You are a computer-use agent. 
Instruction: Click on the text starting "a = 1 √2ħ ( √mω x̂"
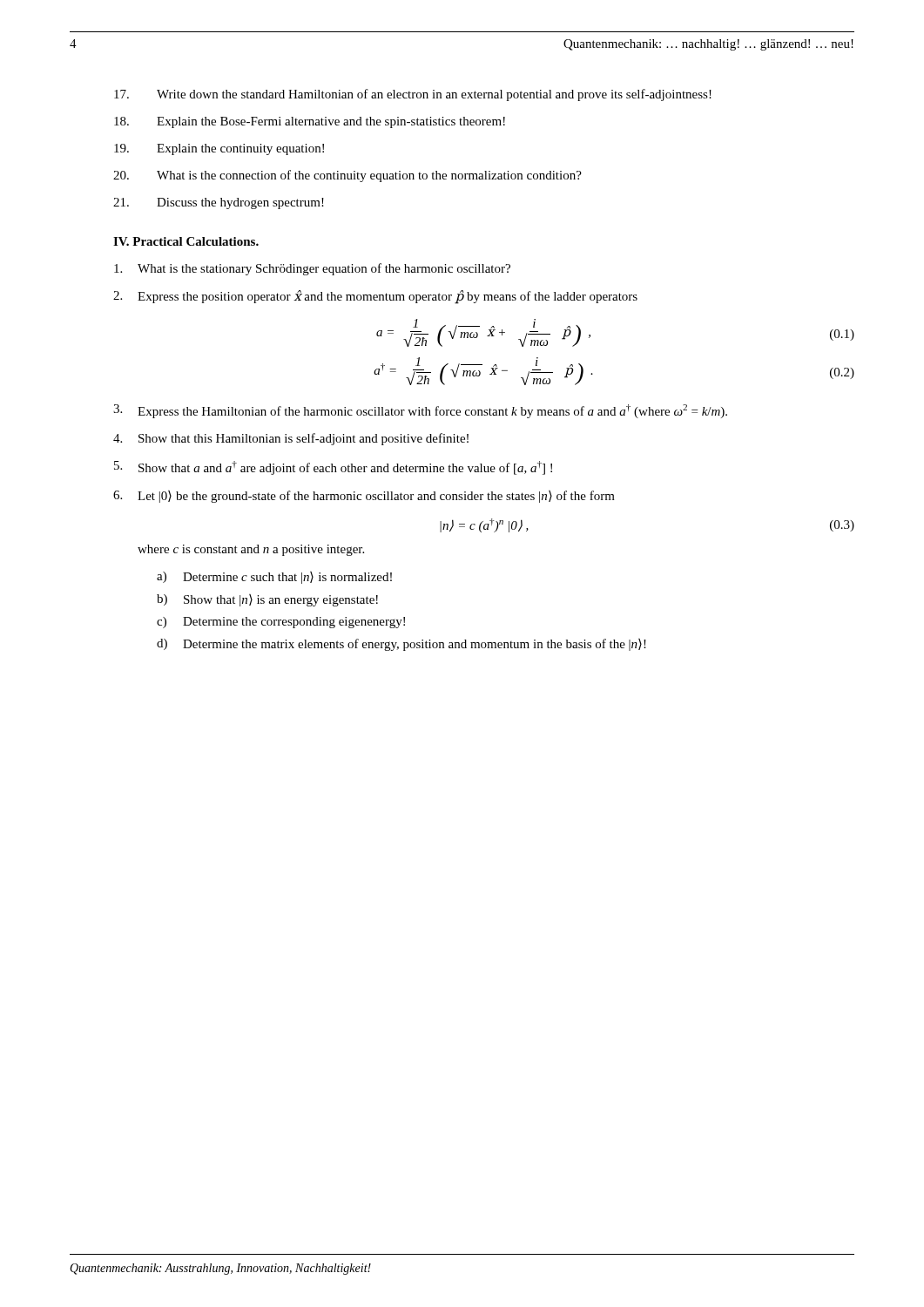(468, 332)
